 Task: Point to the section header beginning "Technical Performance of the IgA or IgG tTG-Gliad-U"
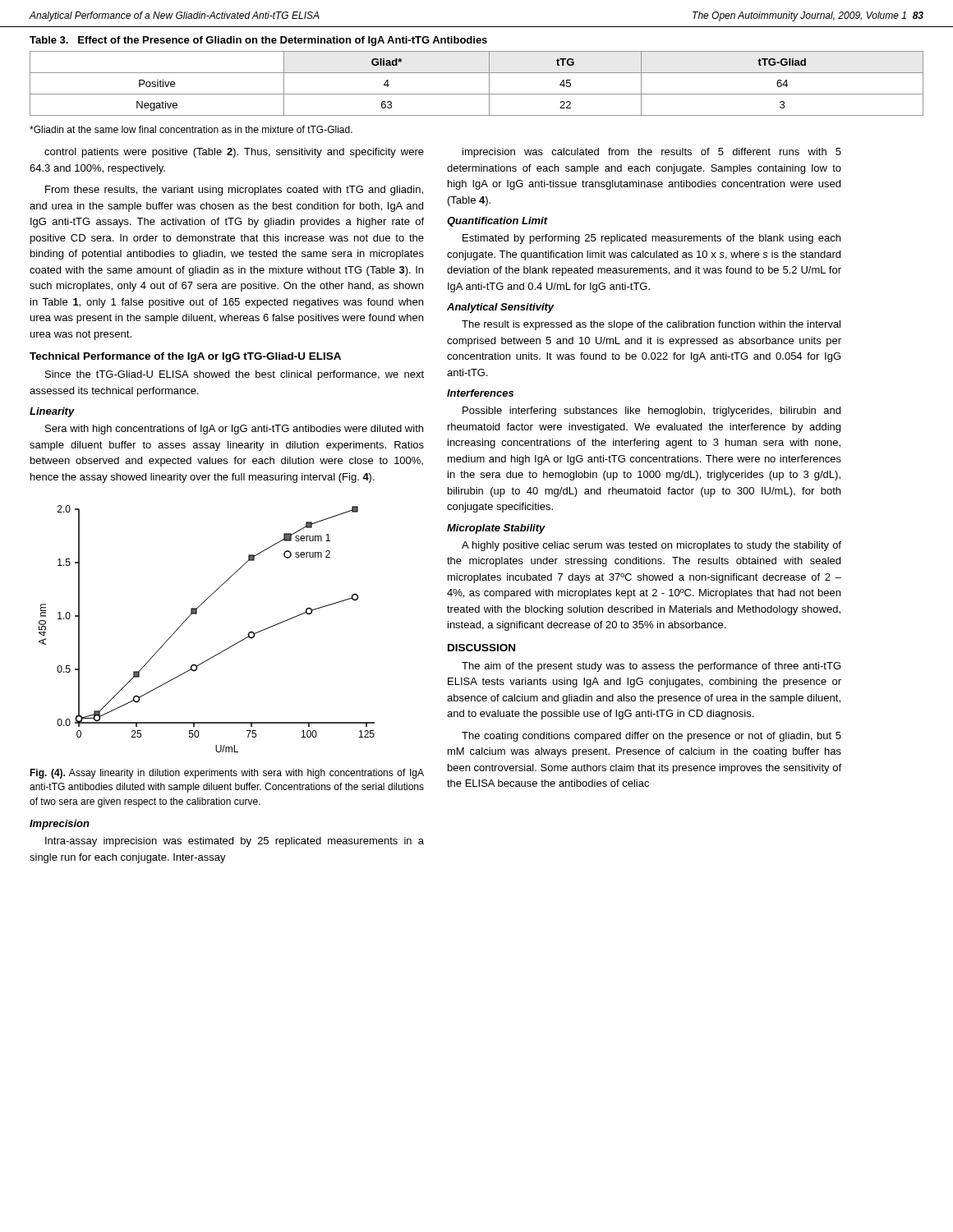tap(185, 356)
